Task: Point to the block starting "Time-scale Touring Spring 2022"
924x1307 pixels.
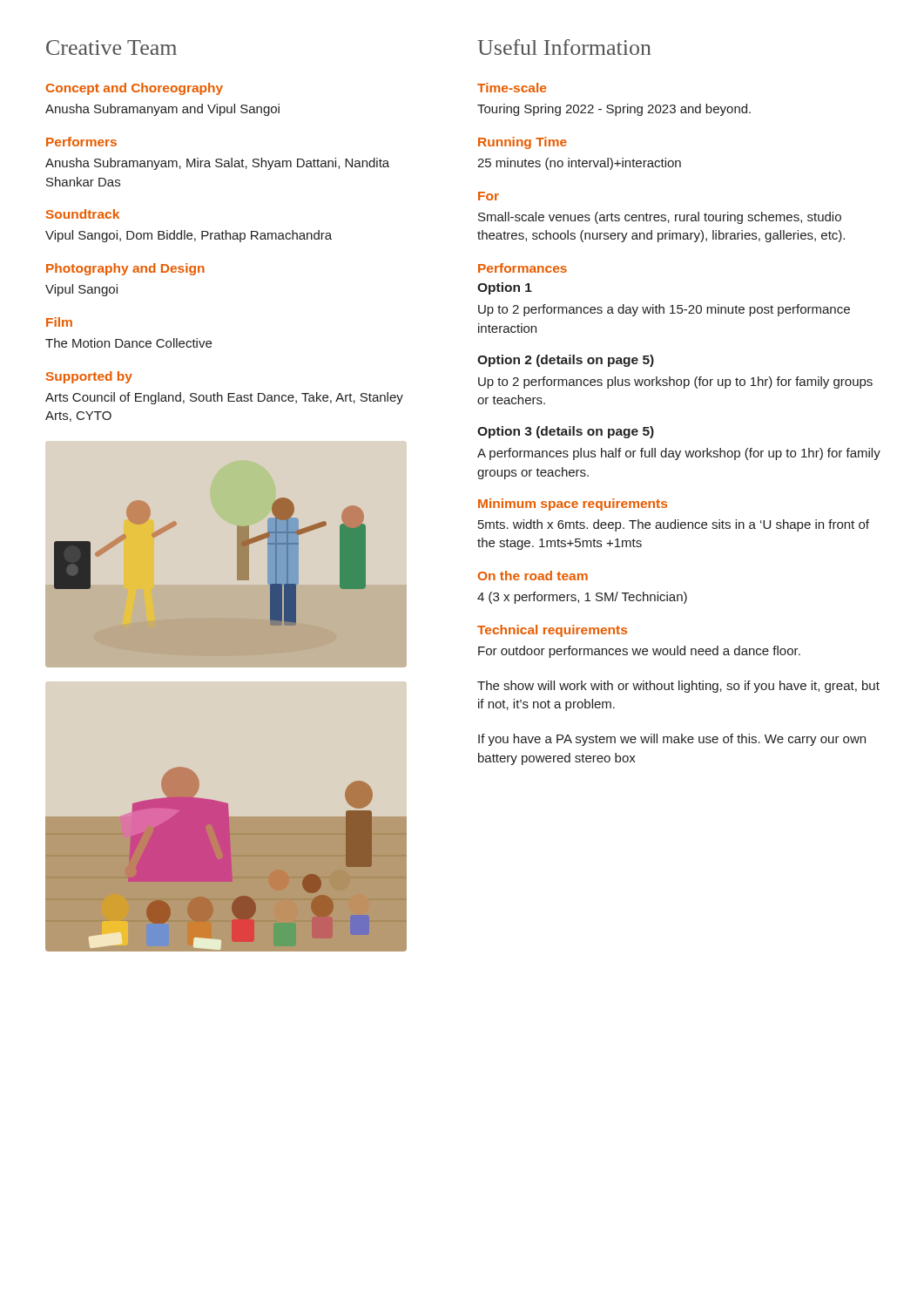Action: pyautogui.click(x=680, y=99)
